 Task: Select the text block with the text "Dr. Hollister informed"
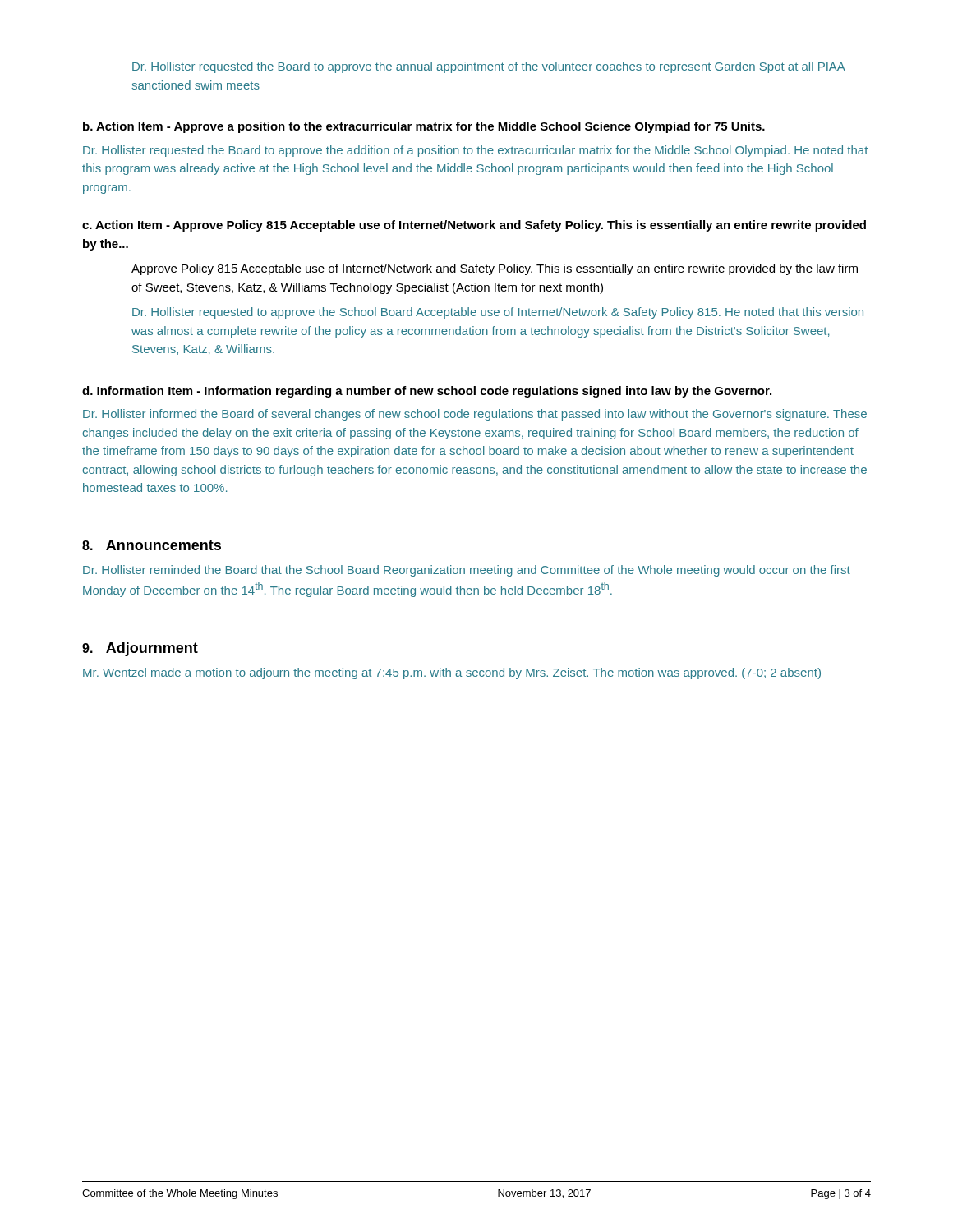476,451
